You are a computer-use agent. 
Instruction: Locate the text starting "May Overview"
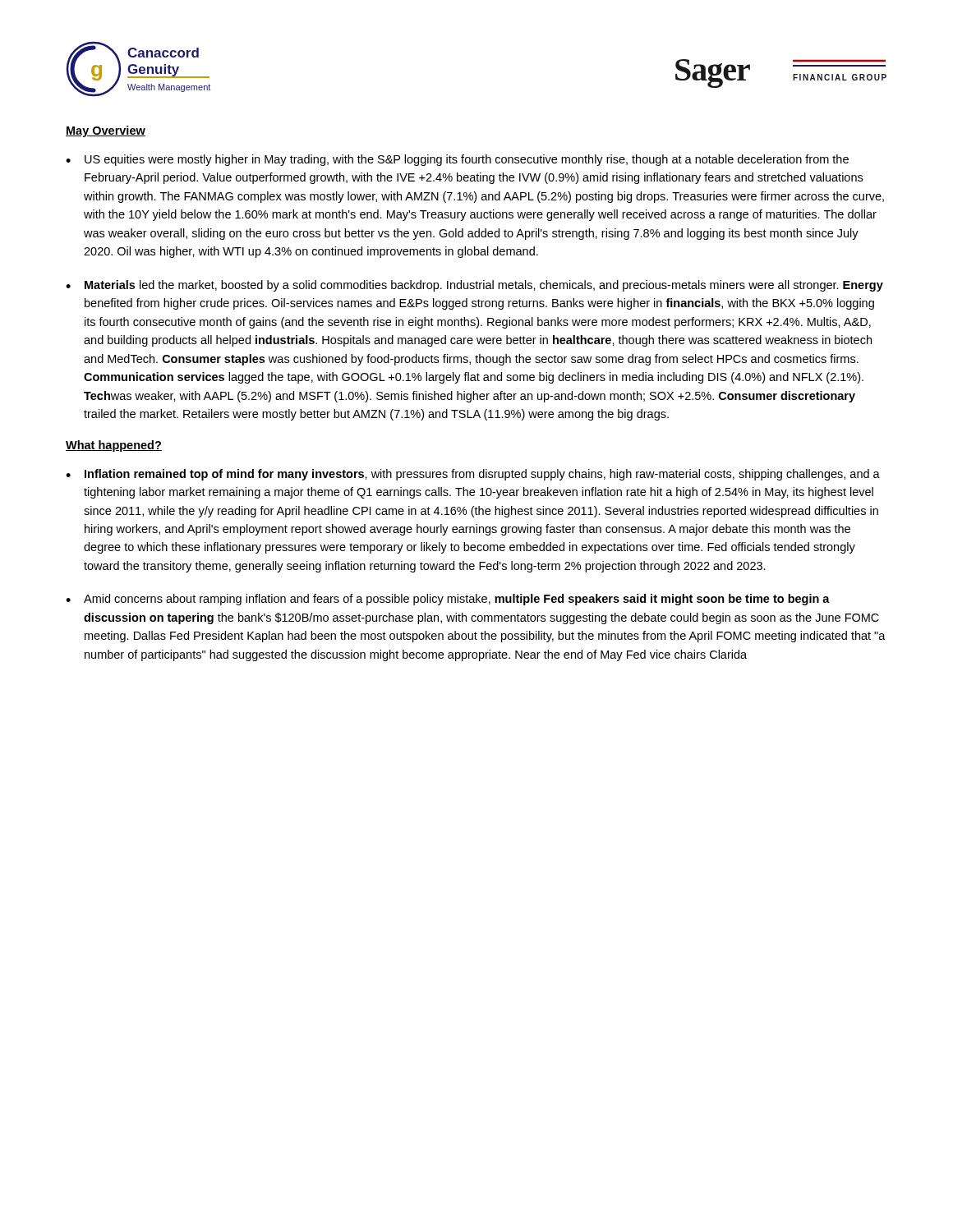coord(105,131)
